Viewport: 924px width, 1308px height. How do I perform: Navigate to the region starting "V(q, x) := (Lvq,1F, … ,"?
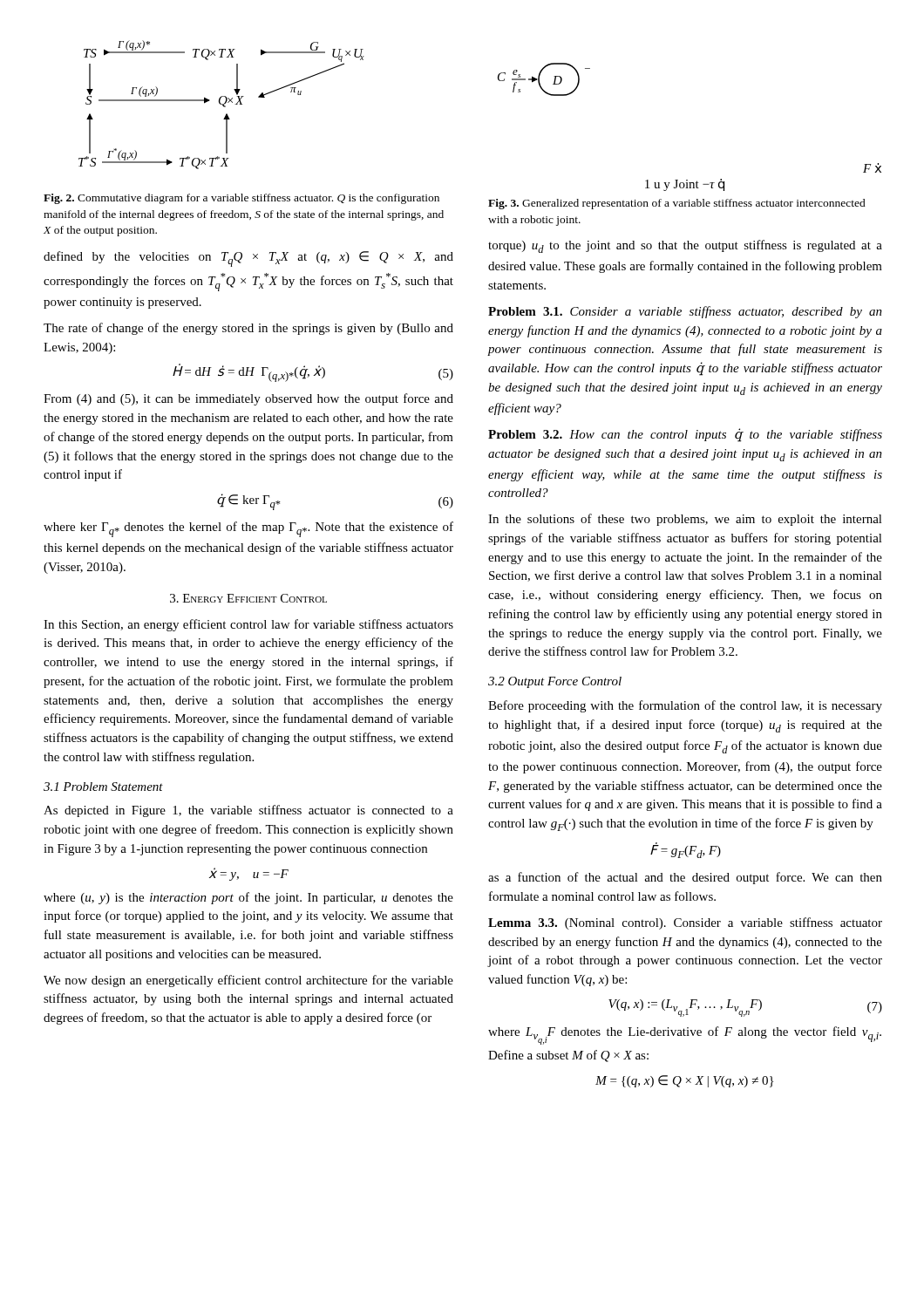pyautogui.click(x=685, y=1006)
